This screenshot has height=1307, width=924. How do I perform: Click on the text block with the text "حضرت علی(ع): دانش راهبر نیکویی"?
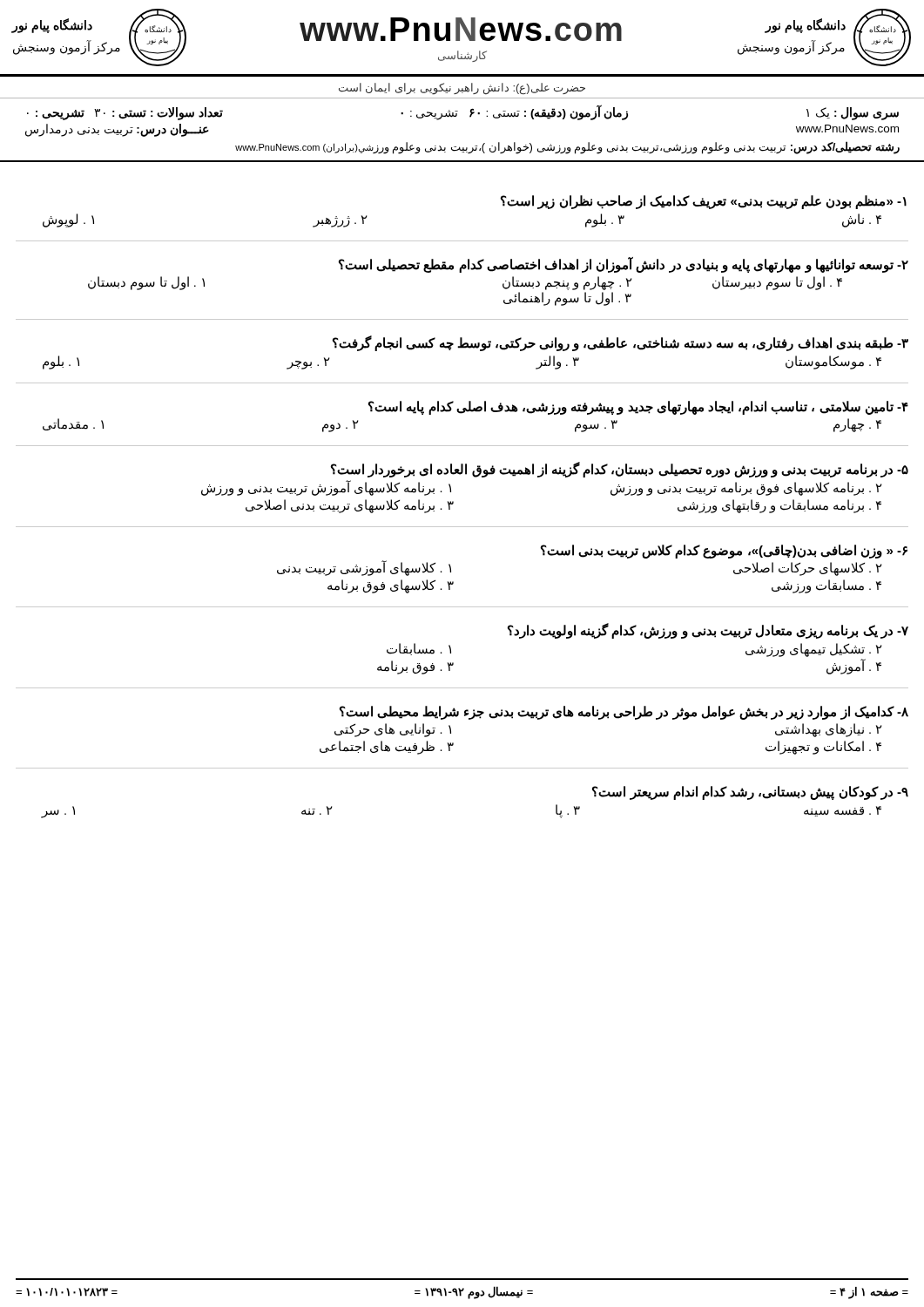[x=462, y=88]
